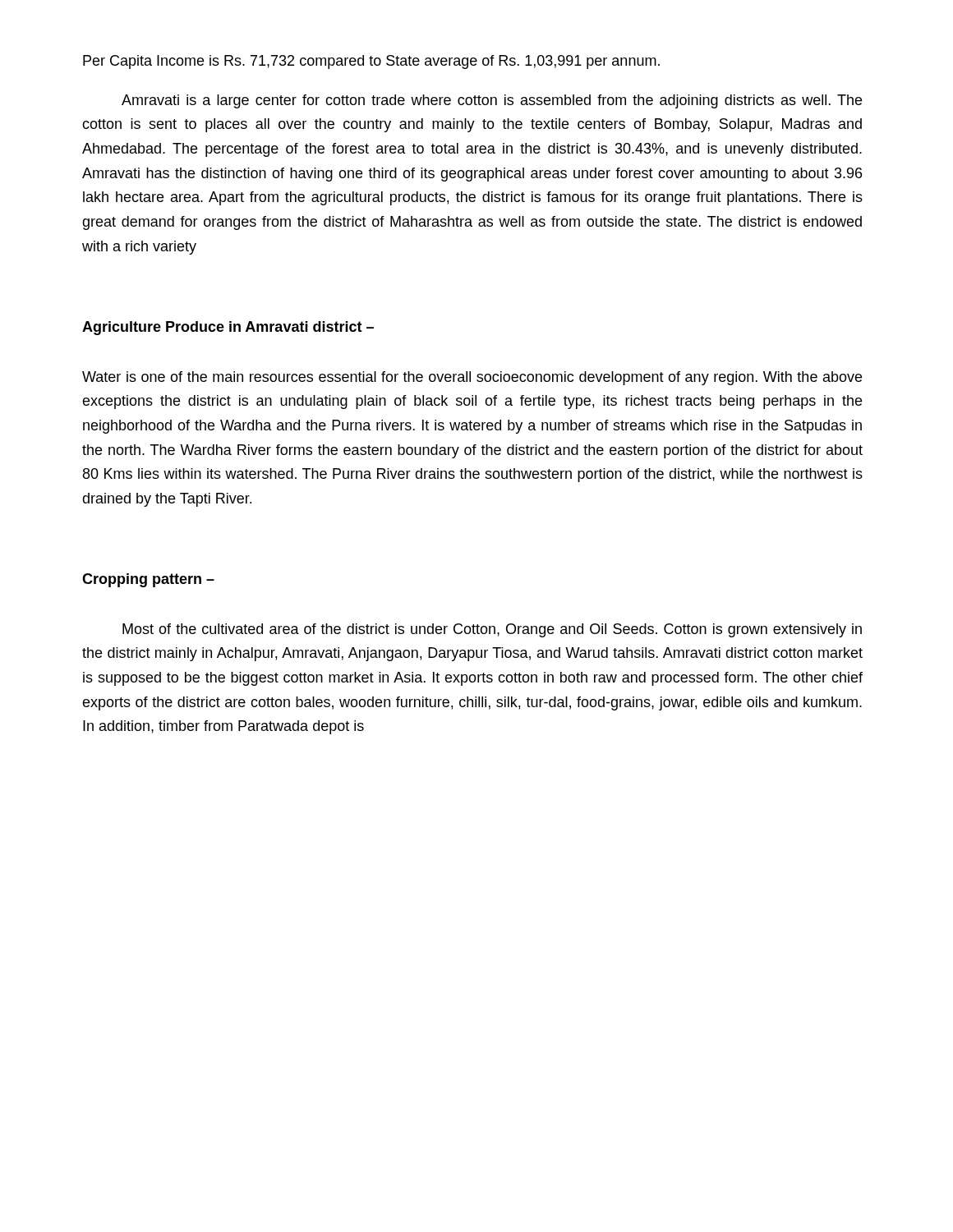Point to the region starting "Per Capita Income is Rs."
The width and height of the screenshot is (953, 1232).
(x=372, y=61)
